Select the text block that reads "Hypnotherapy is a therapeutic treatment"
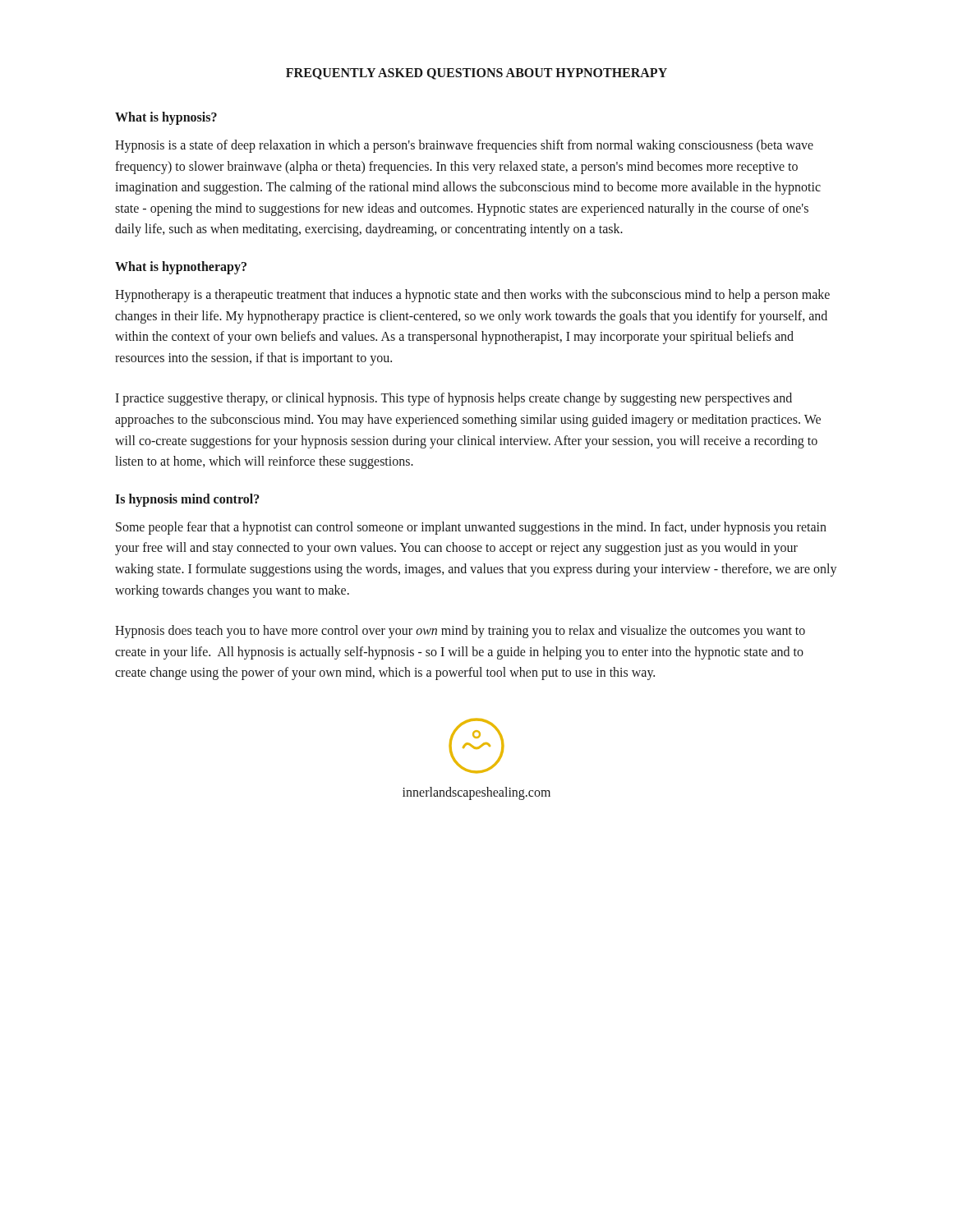This screenshot has width=953, height=1232. pyautogui.click(x=473, y=326)
